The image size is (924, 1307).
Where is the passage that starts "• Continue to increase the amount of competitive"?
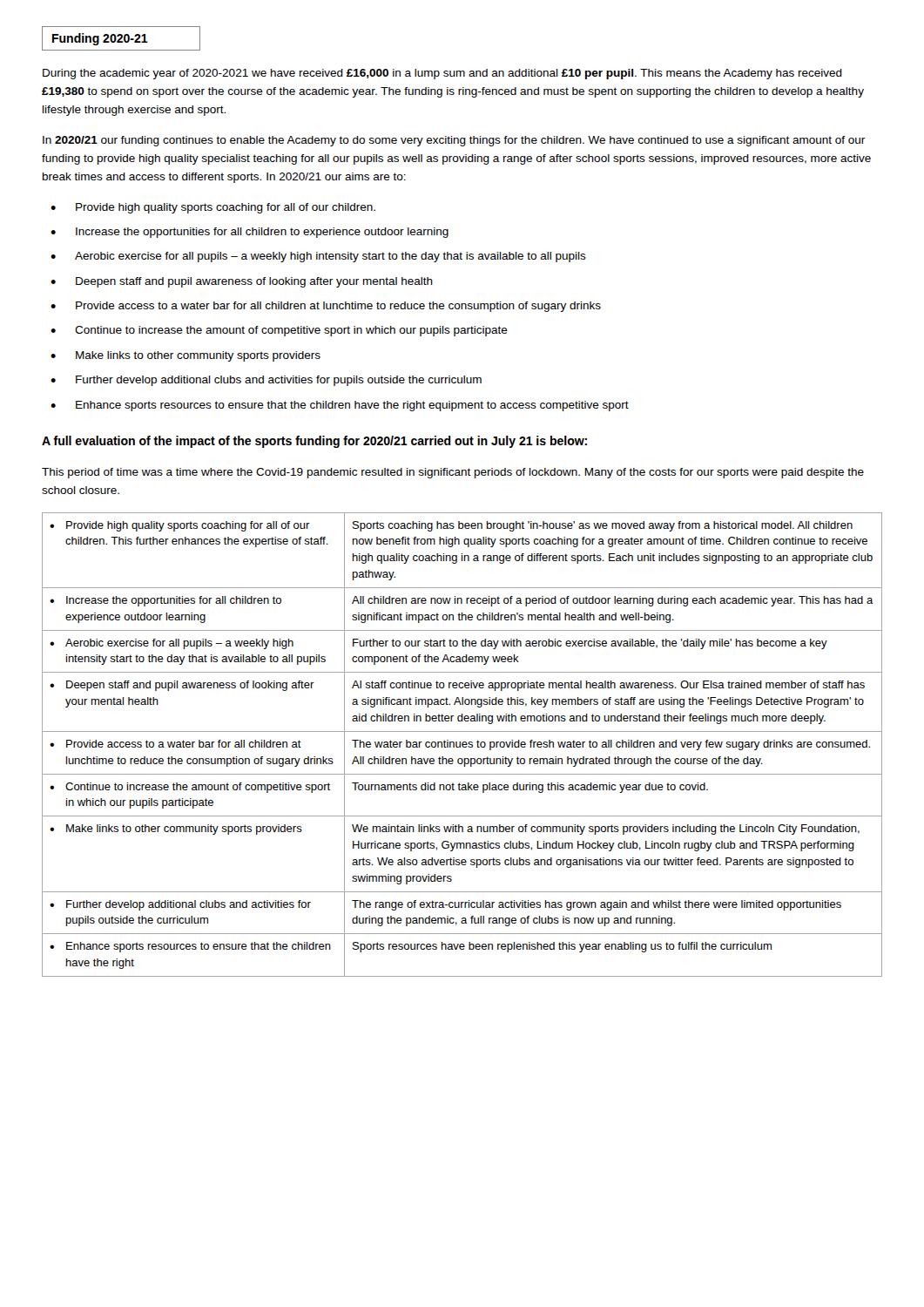[462, 332]
